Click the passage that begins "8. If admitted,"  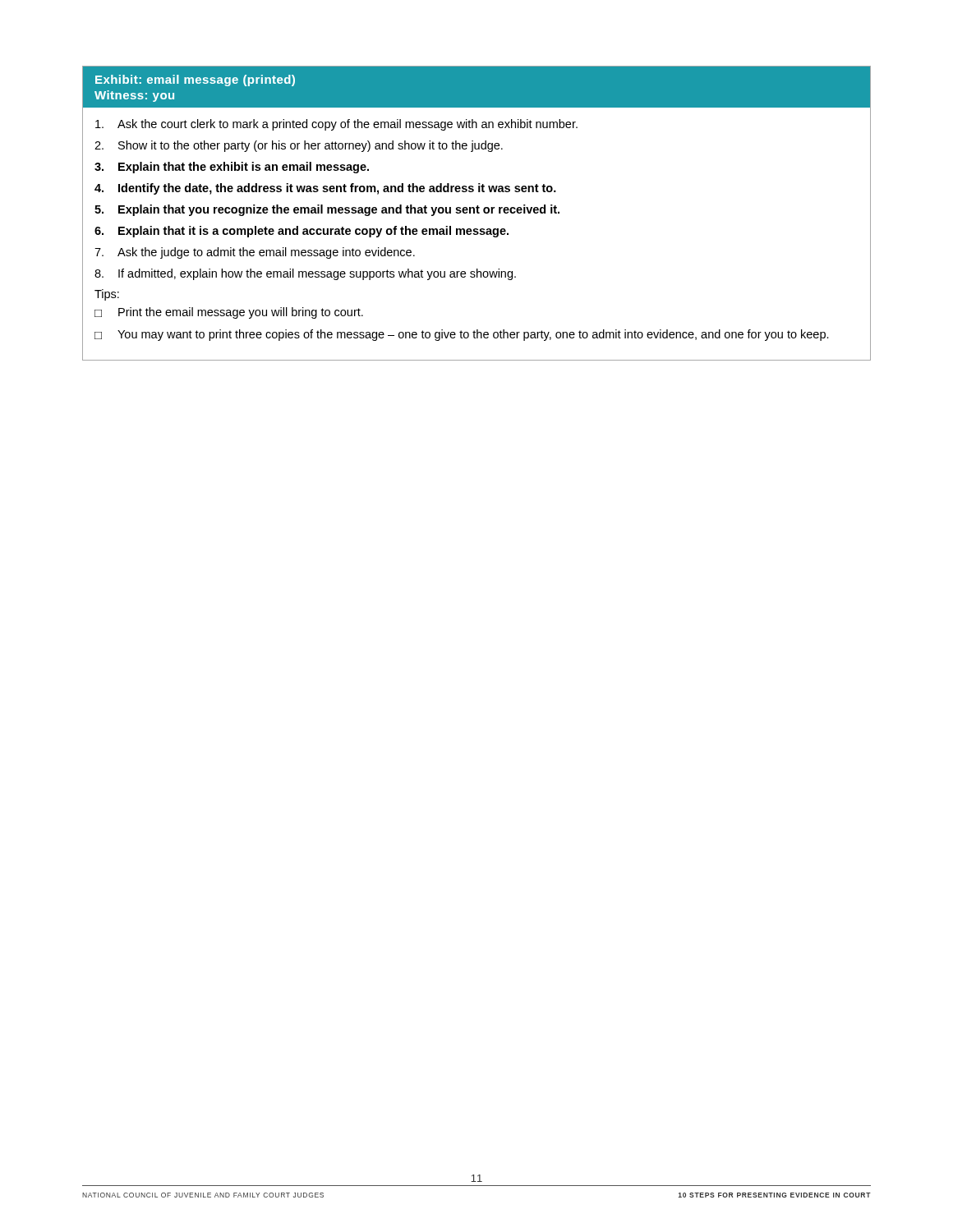476,274
